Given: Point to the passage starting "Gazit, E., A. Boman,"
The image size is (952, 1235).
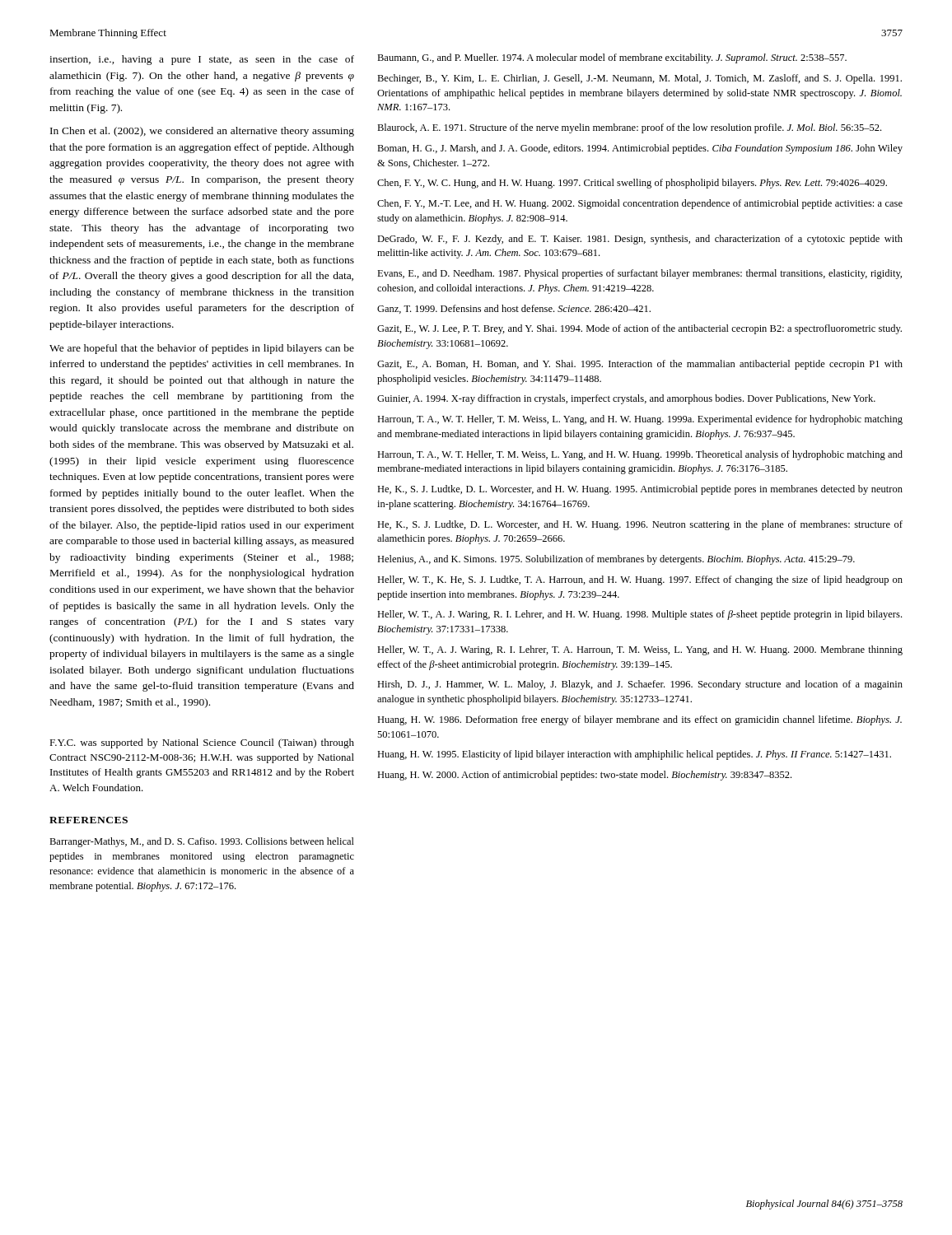Looking at the screenshot, I should click(640, 371).
